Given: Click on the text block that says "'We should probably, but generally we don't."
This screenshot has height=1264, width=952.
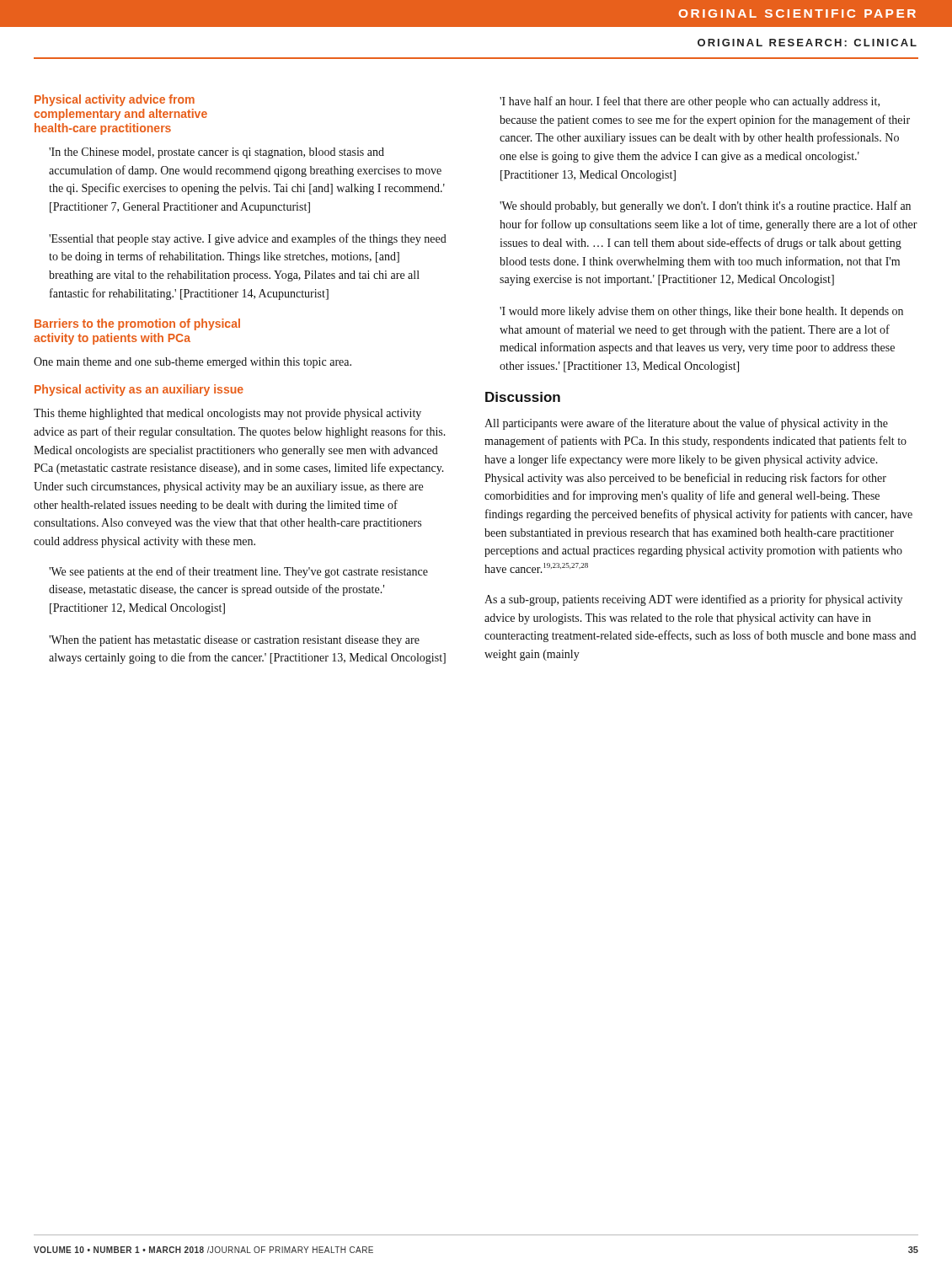Looking at the screenshot, I should pyautogui.click(x=708, y=243).
